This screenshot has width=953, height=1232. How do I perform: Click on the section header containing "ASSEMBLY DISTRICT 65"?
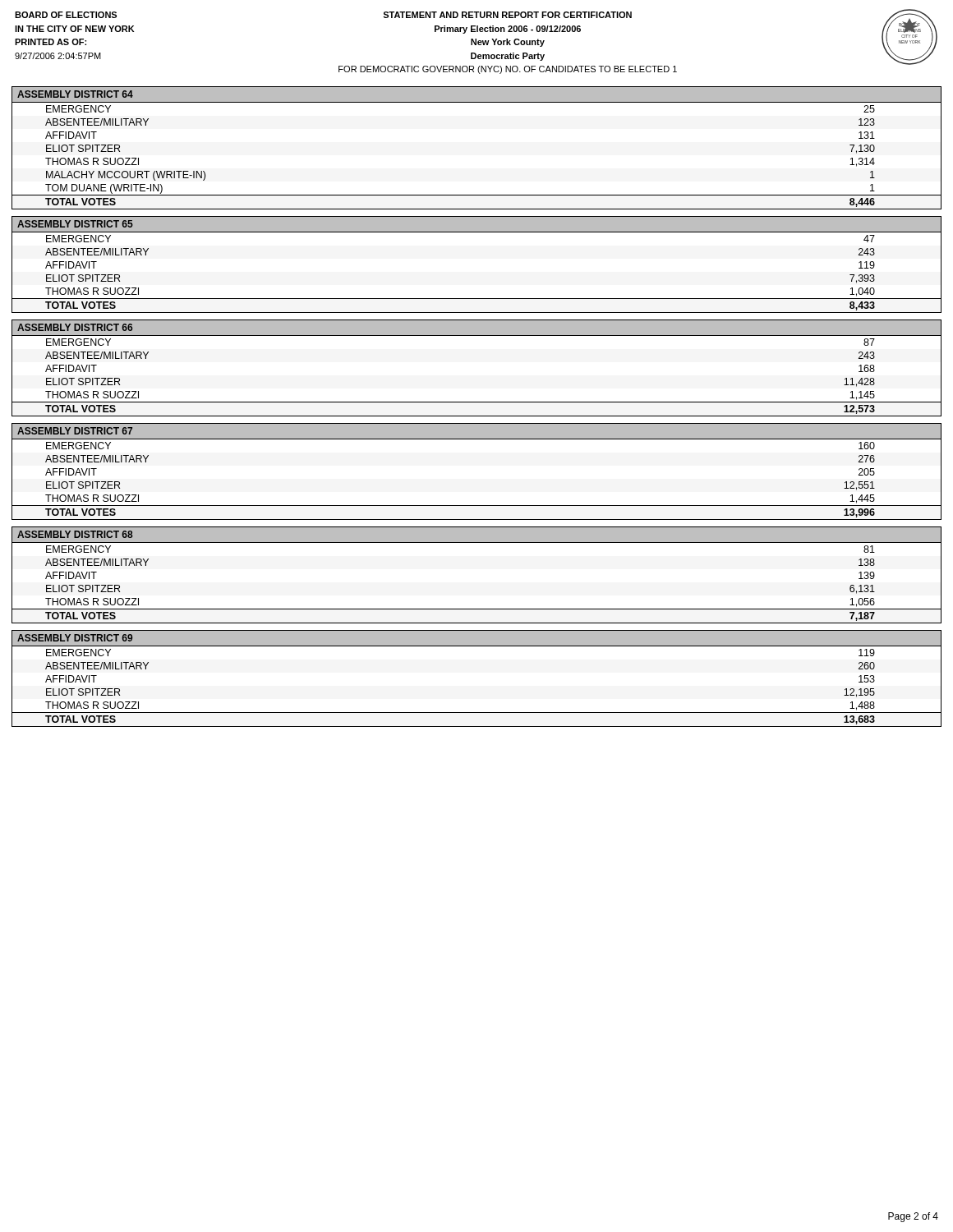pyautogui.click(x=75, y=224)
